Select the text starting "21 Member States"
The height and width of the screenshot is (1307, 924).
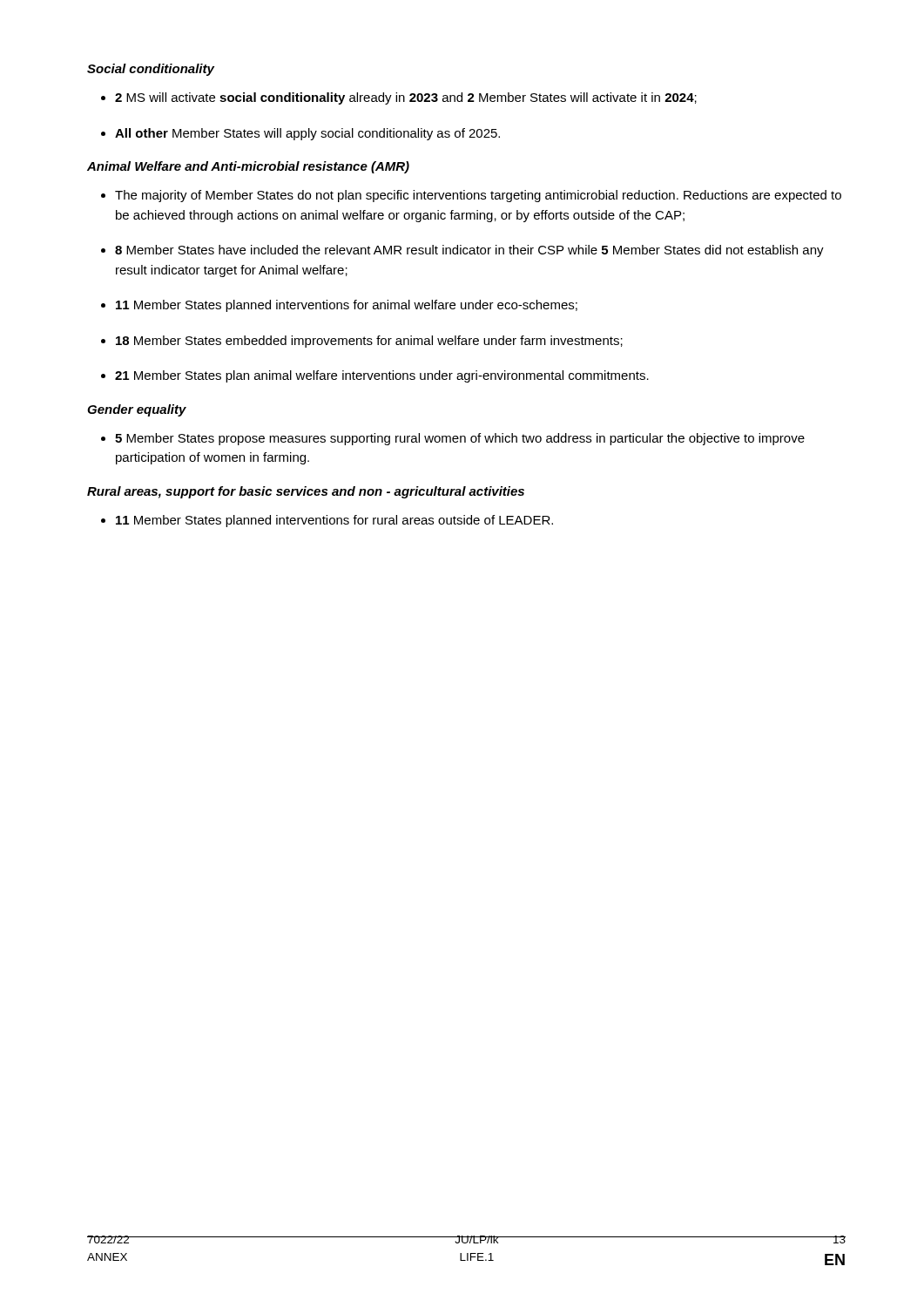tap(382, 375)
